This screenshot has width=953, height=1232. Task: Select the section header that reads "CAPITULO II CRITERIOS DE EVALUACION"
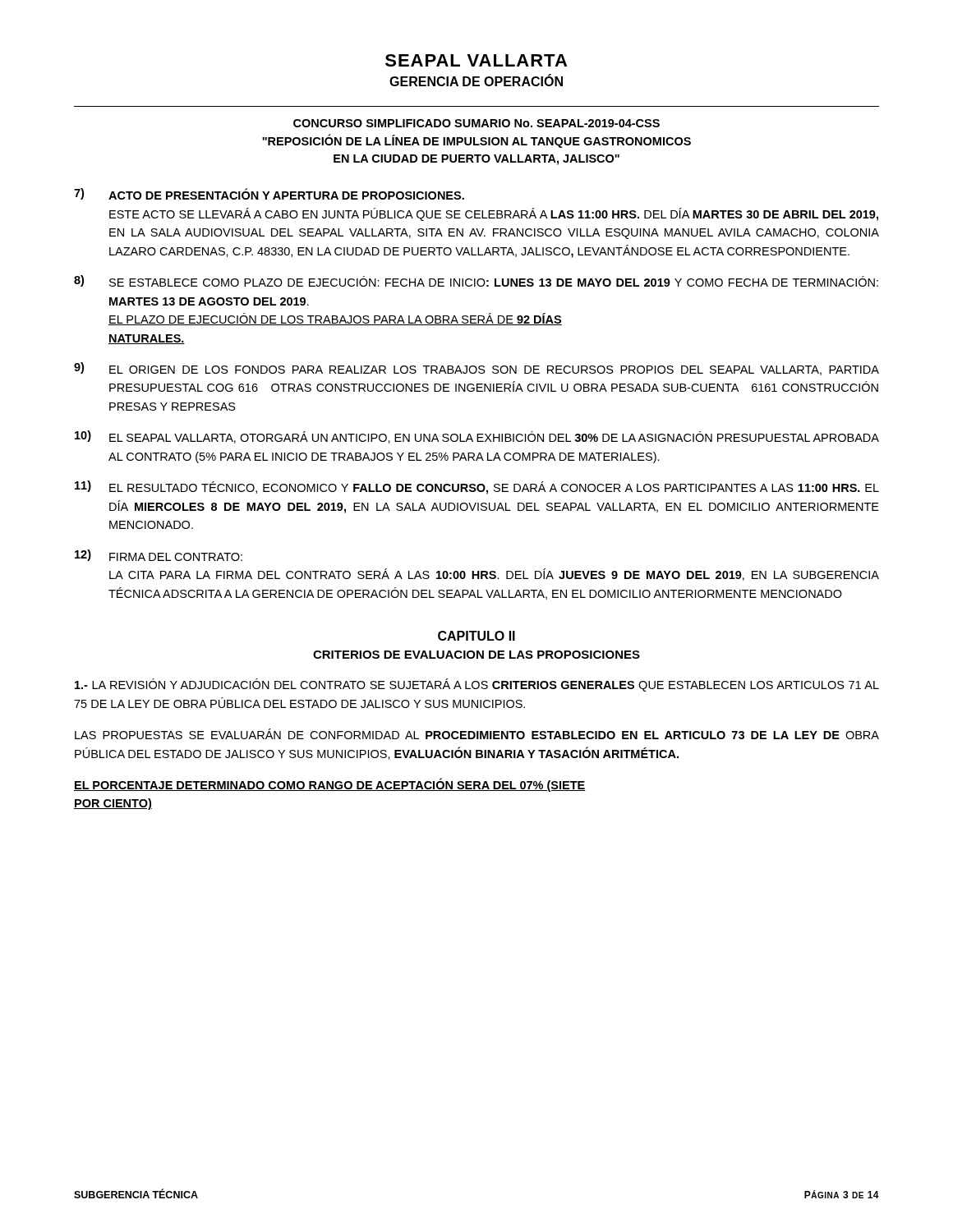[x=476, y=645]
